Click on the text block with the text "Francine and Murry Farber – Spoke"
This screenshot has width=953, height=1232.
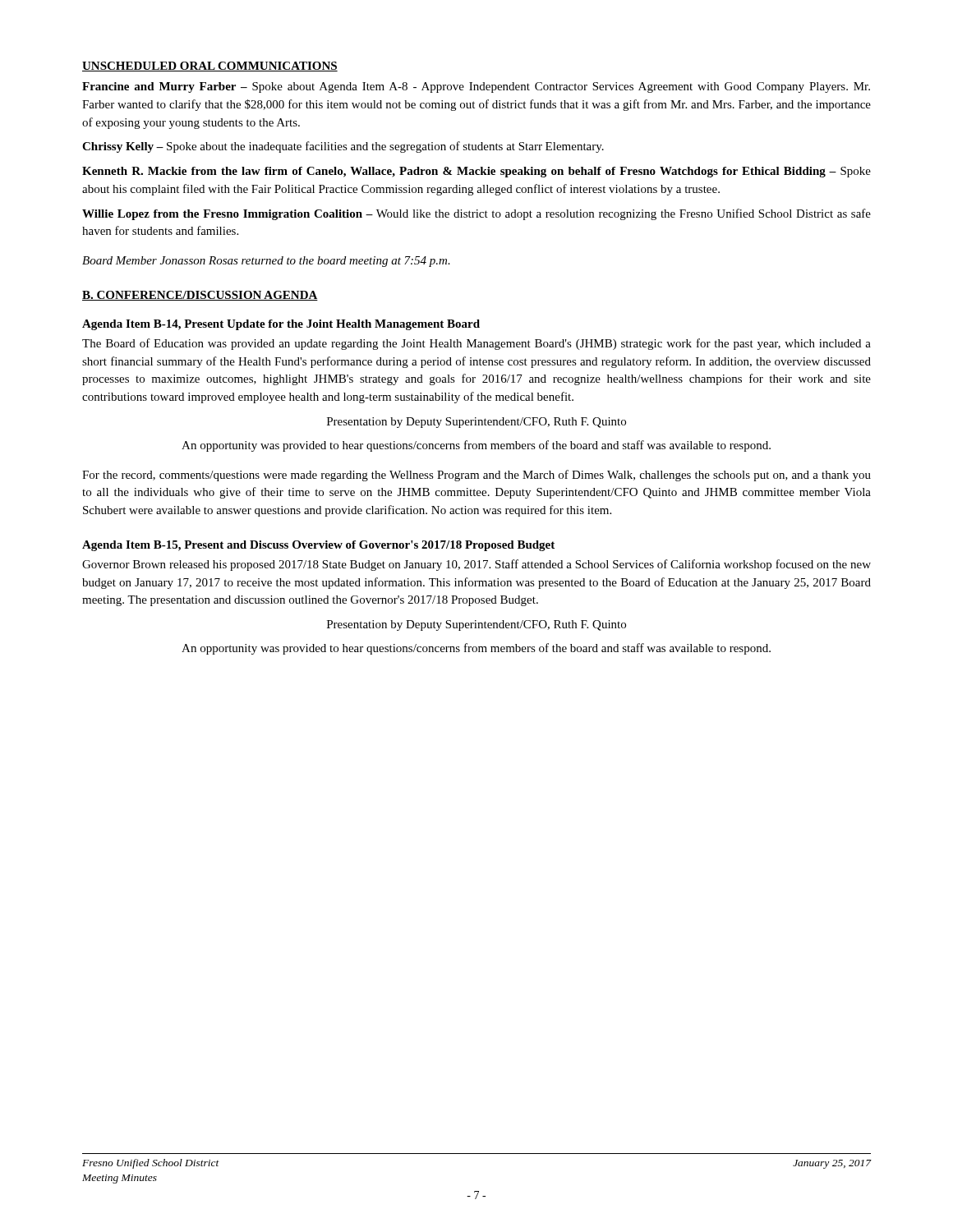pyautogui.click(x=476, y=159)
